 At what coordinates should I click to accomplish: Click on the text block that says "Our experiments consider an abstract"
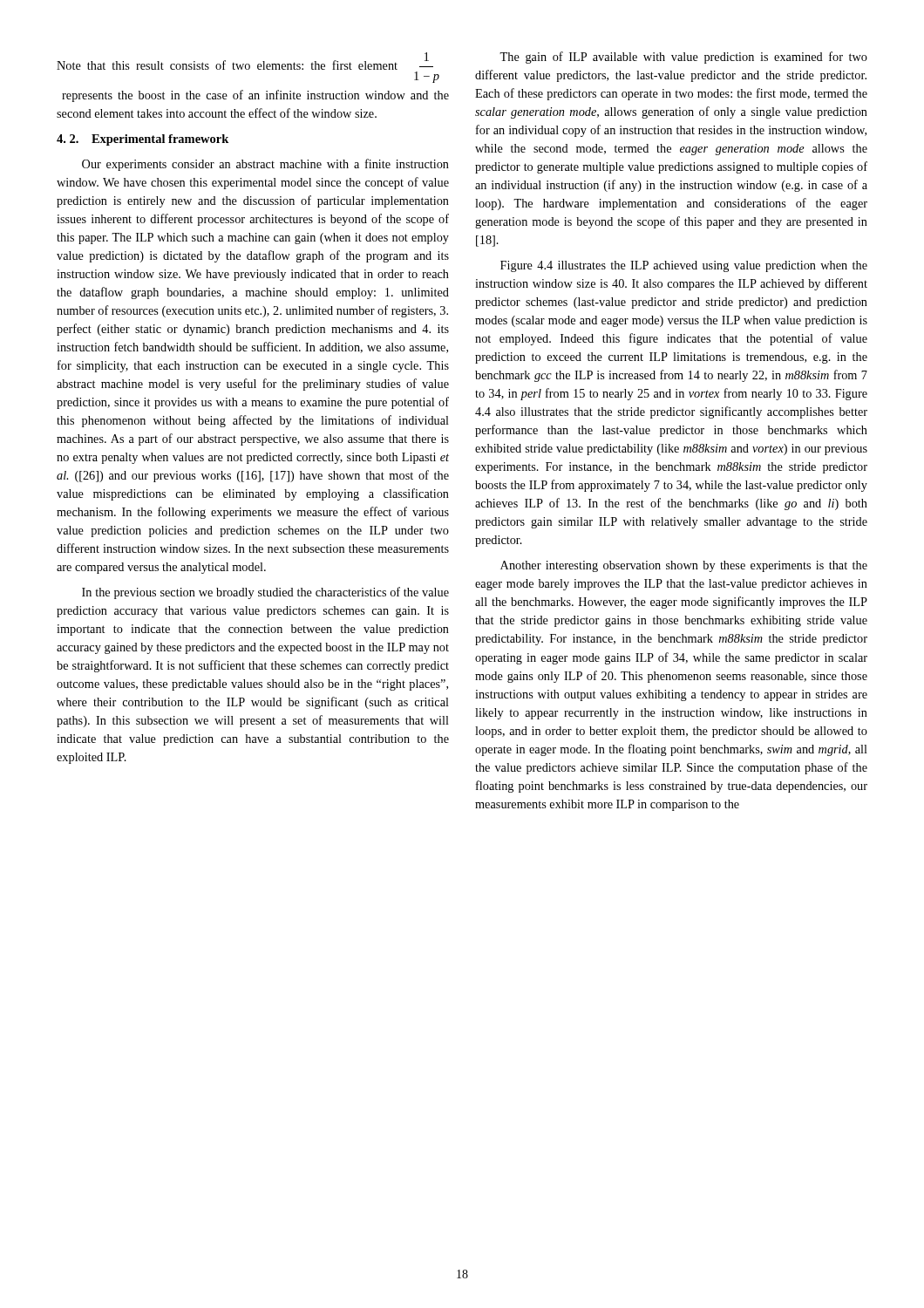[253, 366]
